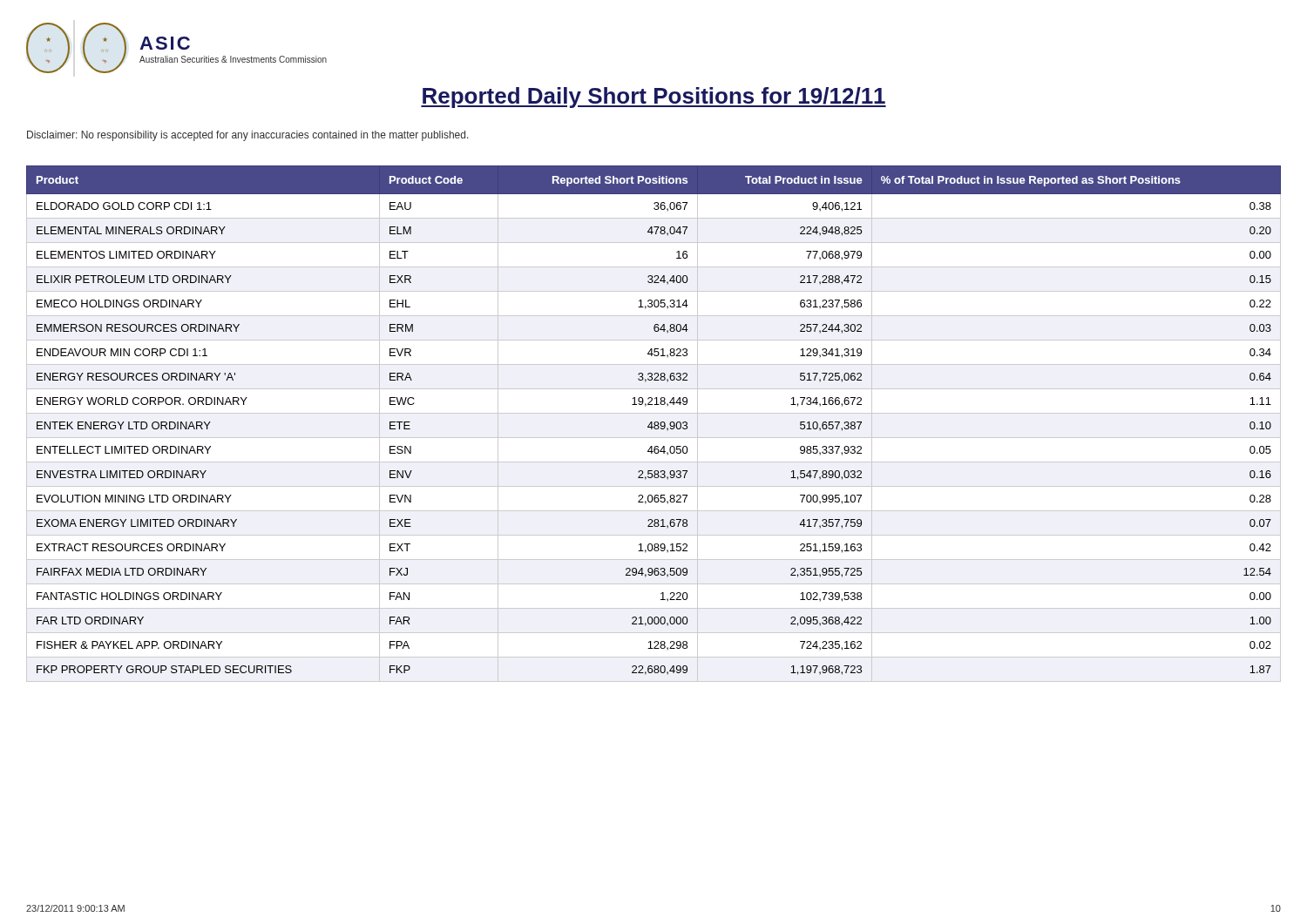Locate a logo
The height and width of the screenshot is (924, 1307).
coord(177,48)
